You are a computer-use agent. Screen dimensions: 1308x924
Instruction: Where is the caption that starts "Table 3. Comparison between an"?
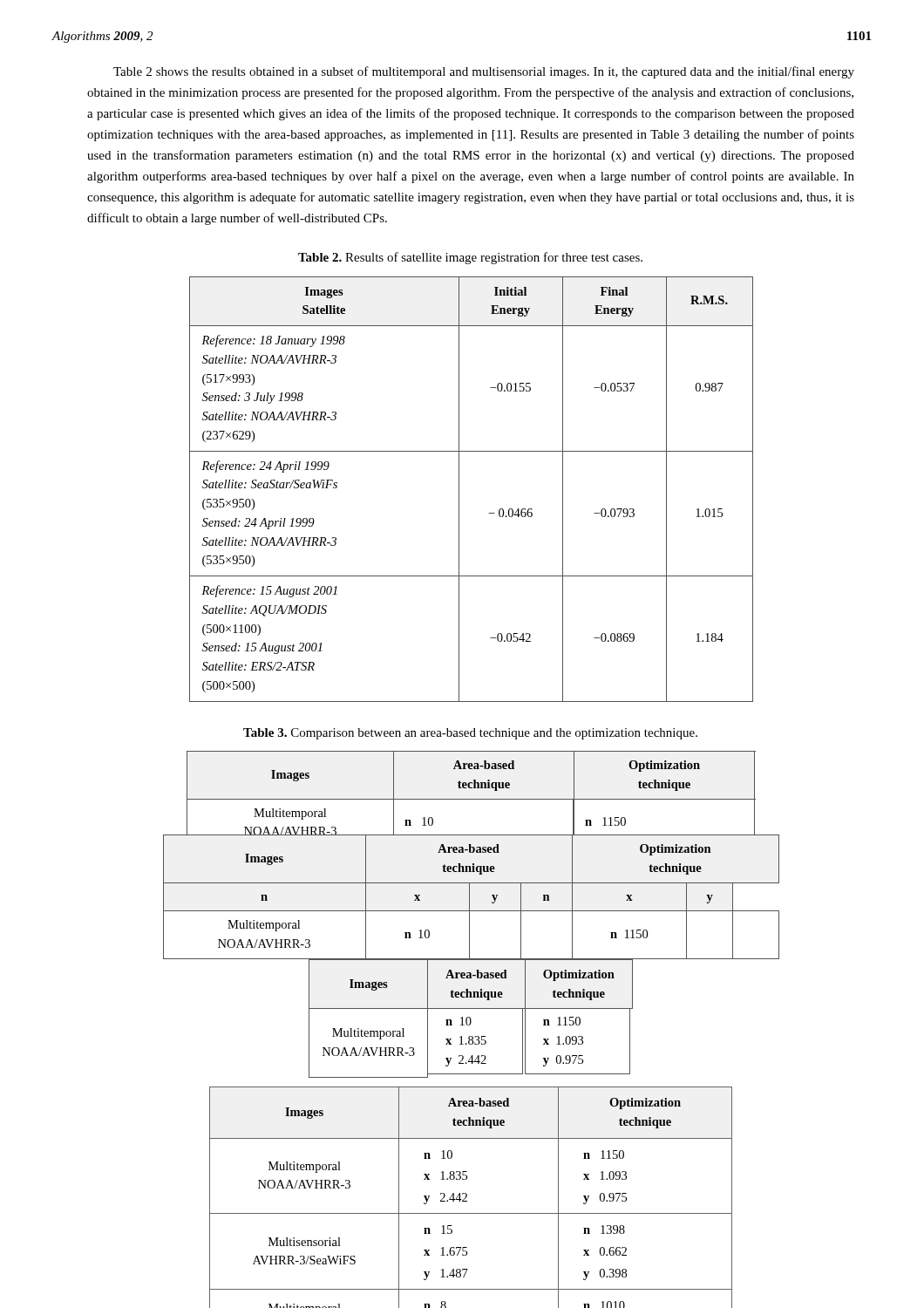pyautogui.click(x=471, y=732)
